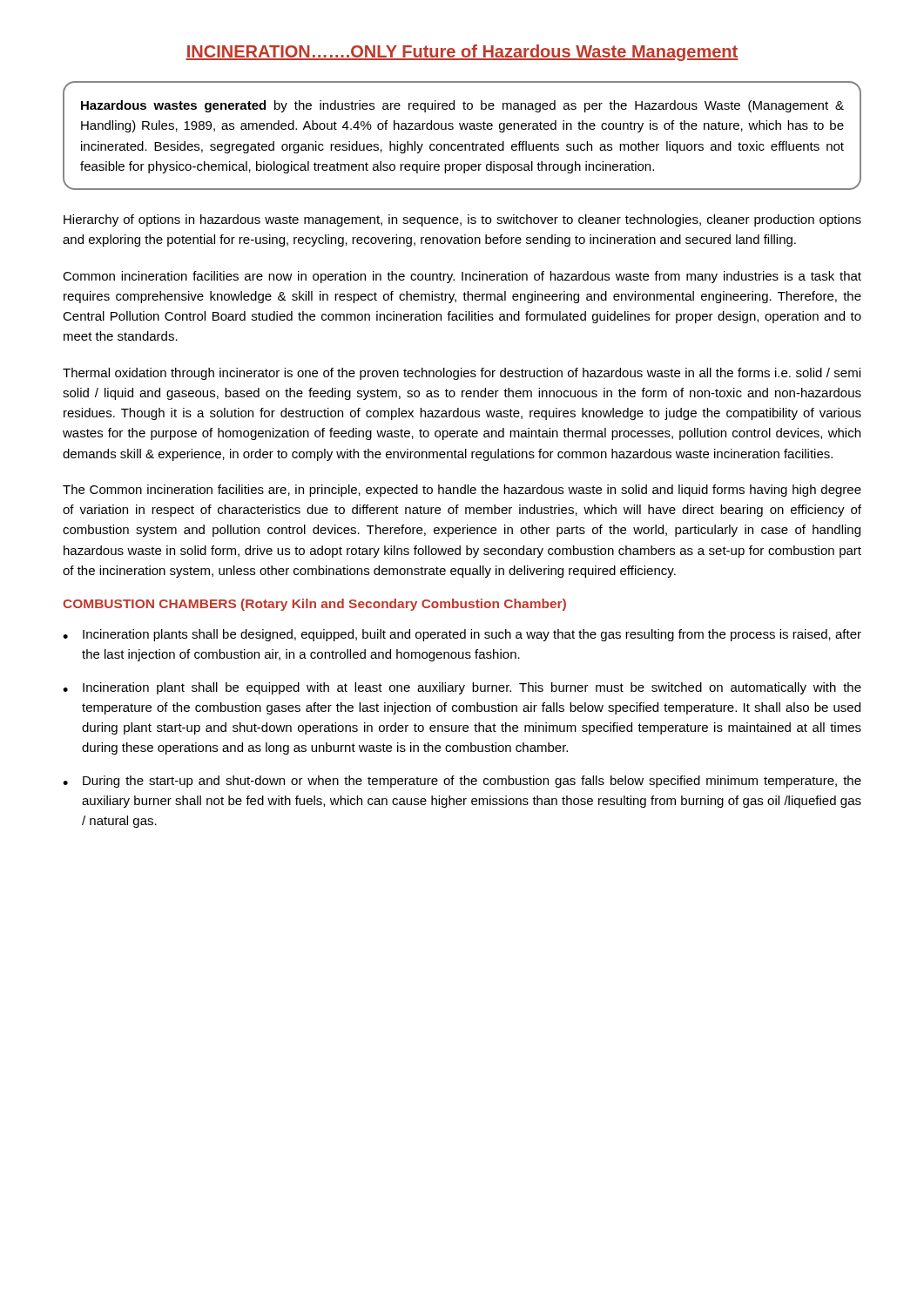Locate the title that reads "INCINERATION…….ONLY Future of Hazardous Waste"
Viewport: 924px width, 1307px height.
click(x=462, y=51)
